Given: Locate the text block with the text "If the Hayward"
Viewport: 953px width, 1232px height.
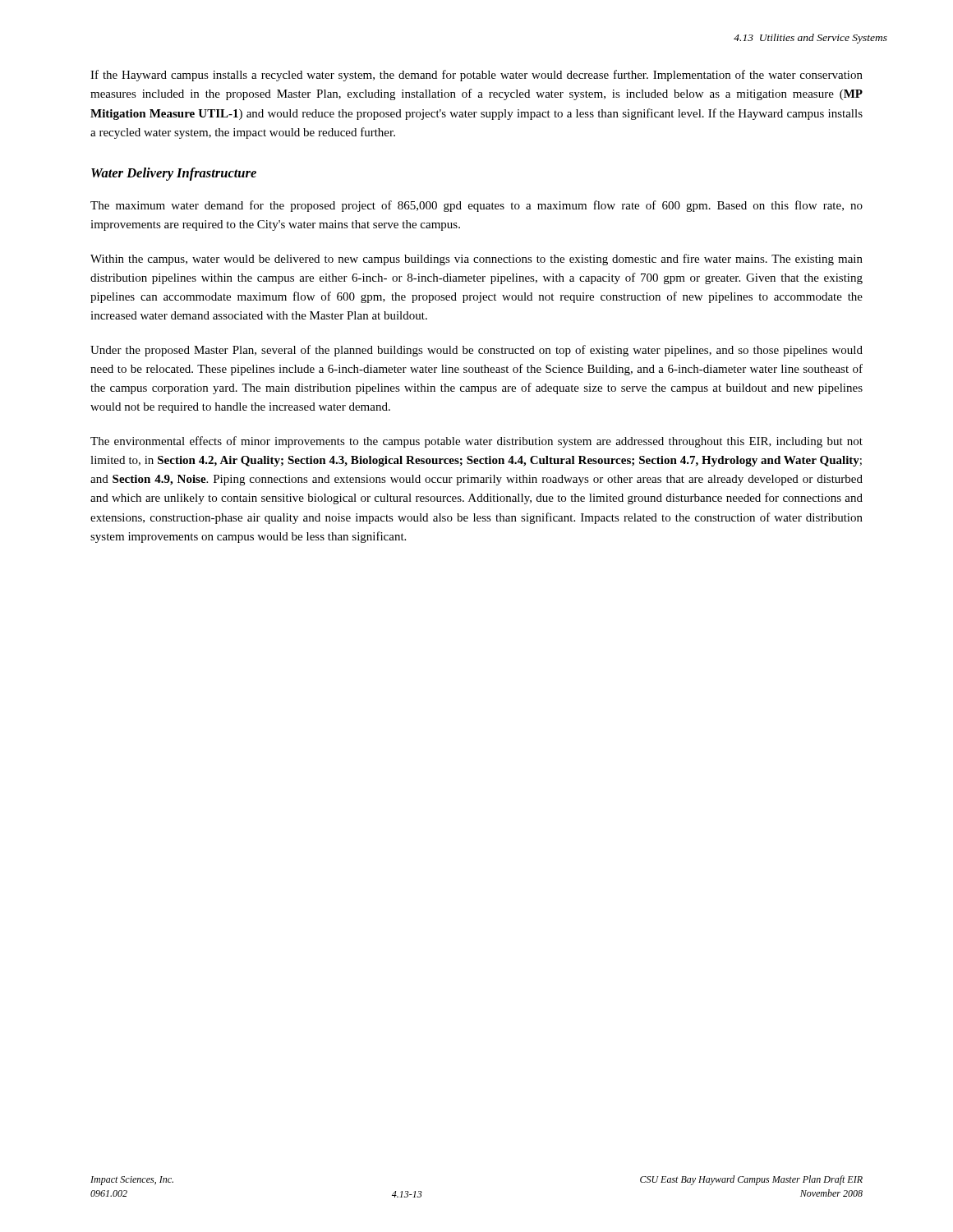Looking at the screenshot, I should click(476, 103).
